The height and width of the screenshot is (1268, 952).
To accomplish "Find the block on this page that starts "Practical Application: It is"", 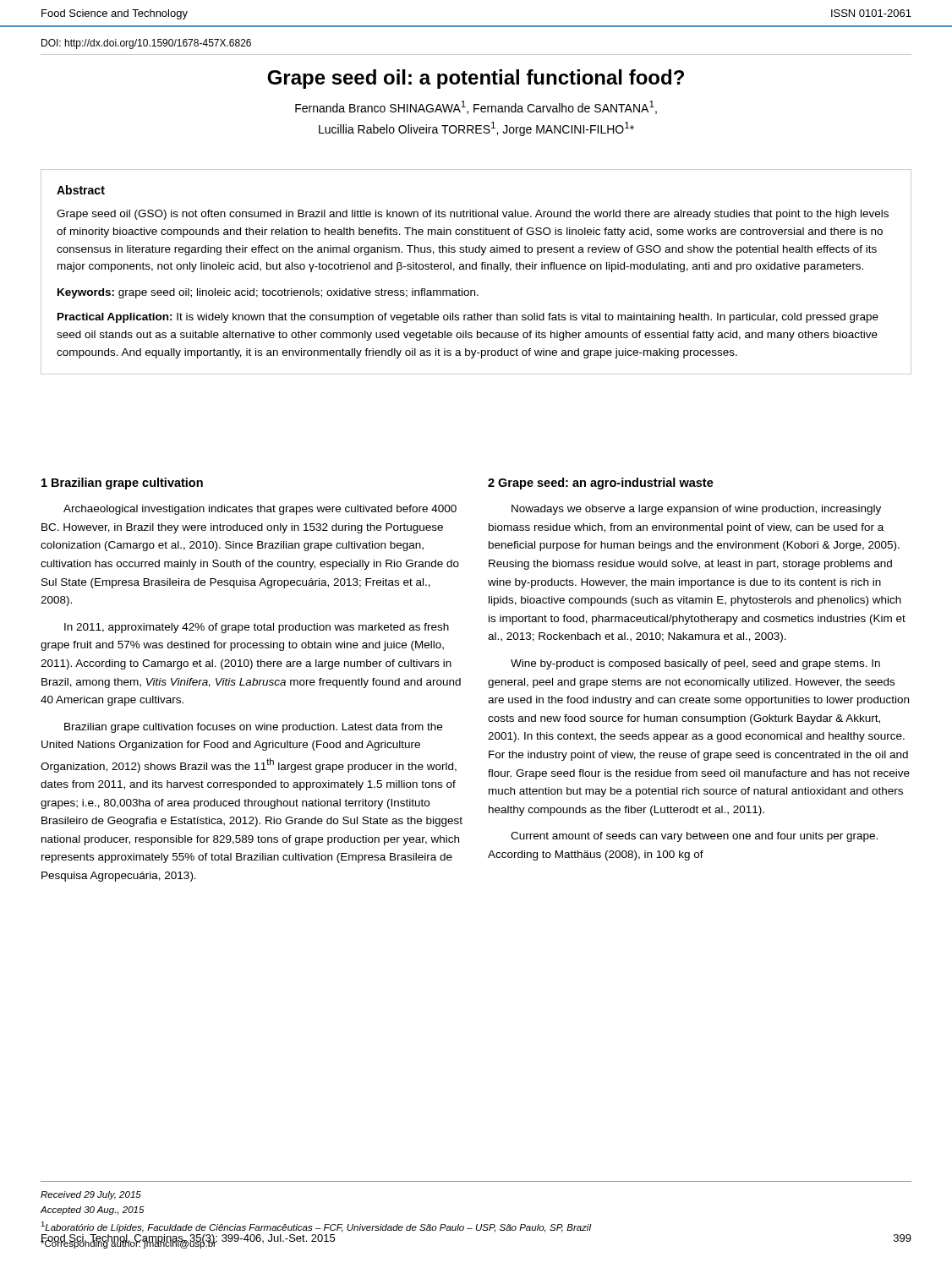I will [x=468, y=335].
